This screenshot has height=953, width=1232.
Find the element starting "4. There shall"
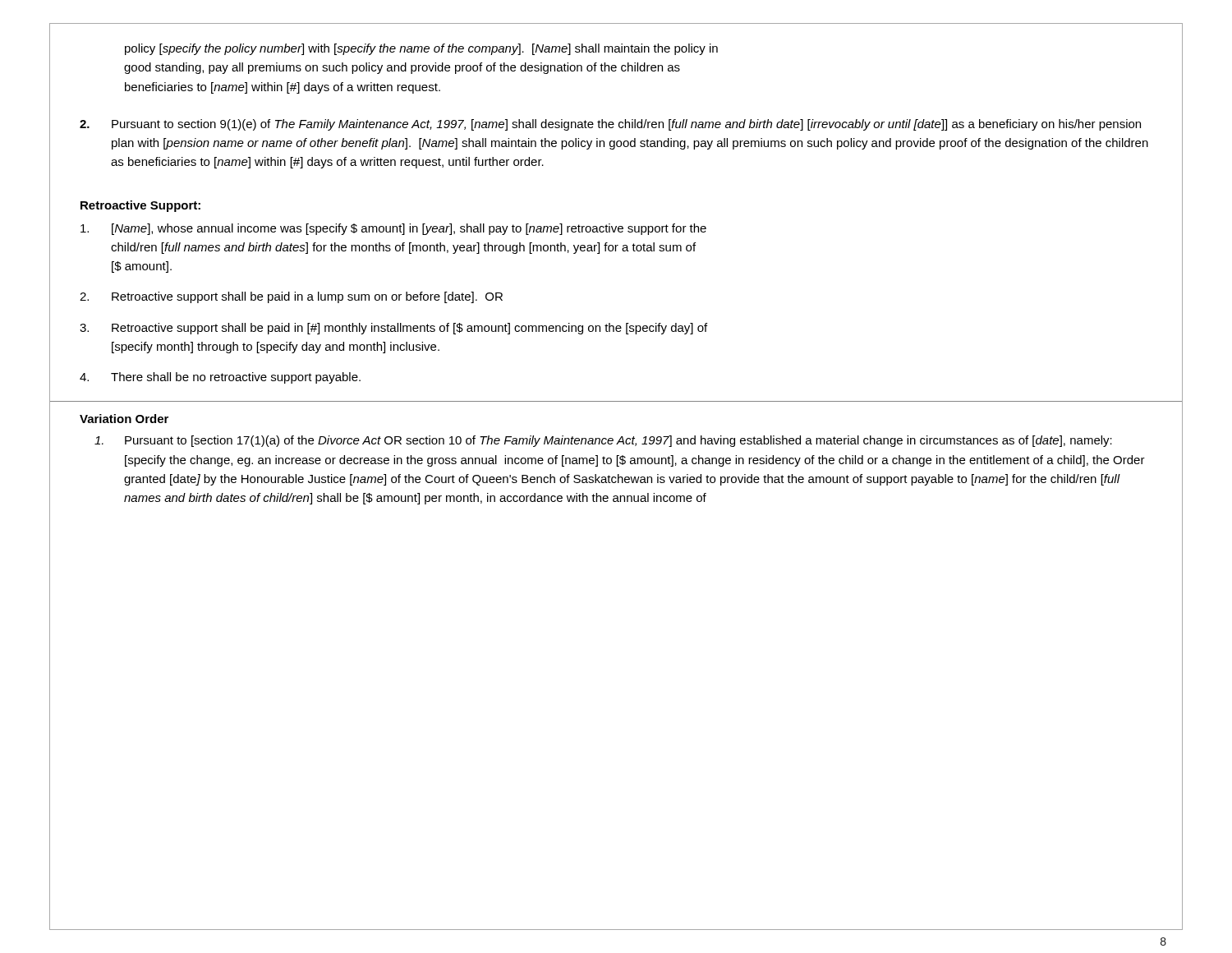pos(220,378)
